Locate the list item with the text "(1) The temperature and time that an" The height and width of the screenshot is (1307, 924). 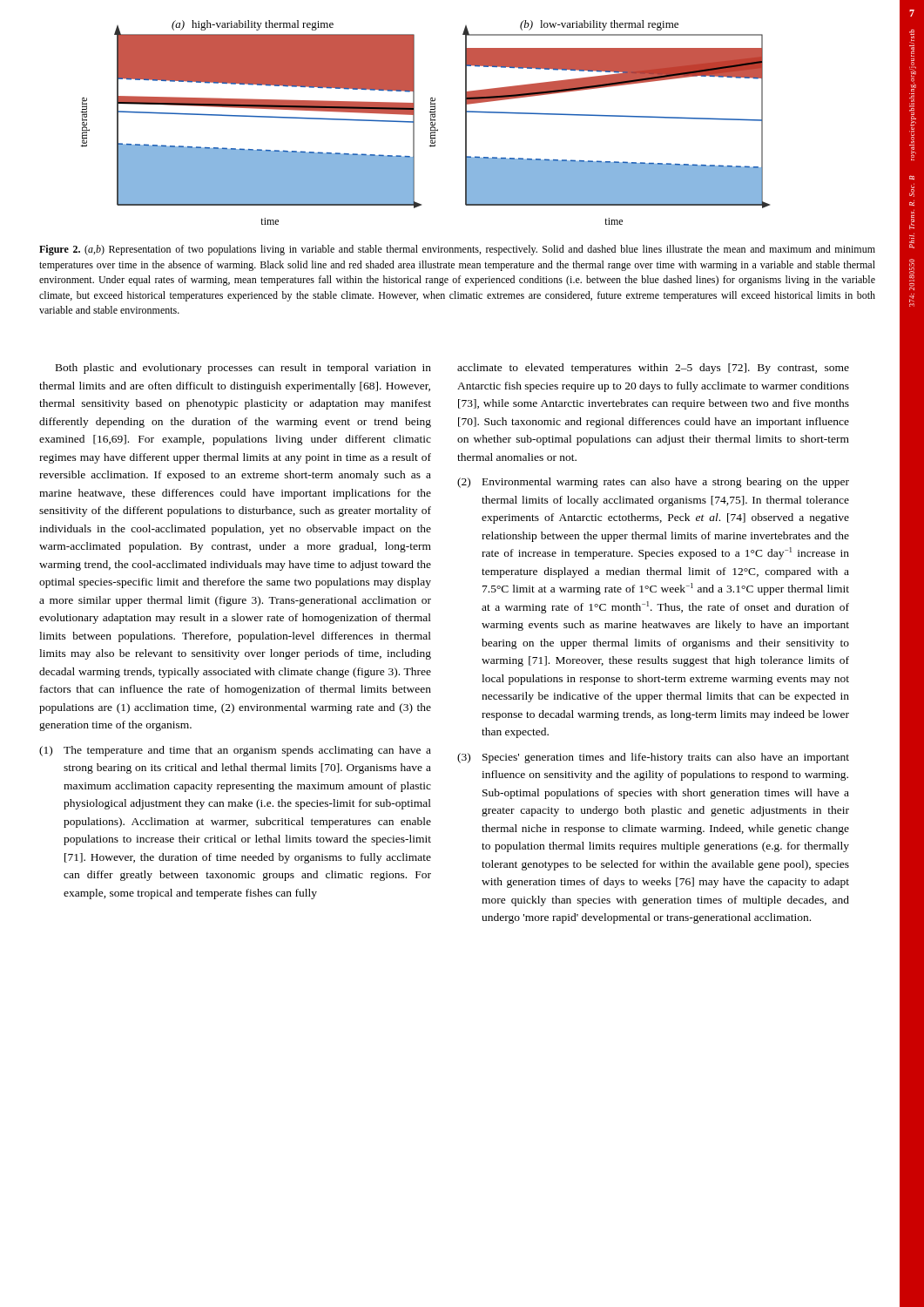pyautogui.click(x=235, y=822)
